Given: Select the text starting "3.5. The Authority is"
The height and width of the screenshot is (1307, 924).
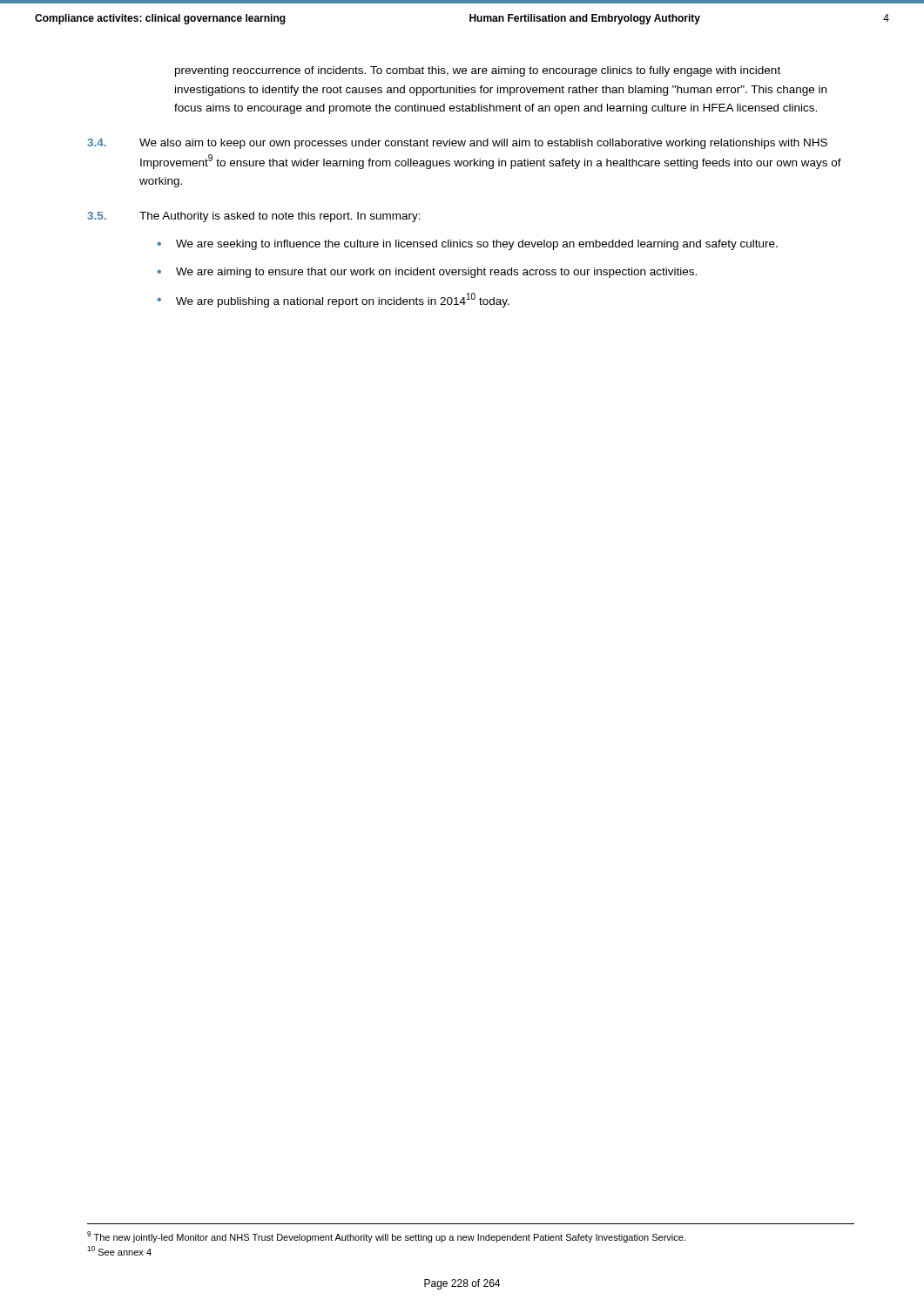Looking at the screenshot, I should pos(471,263).
